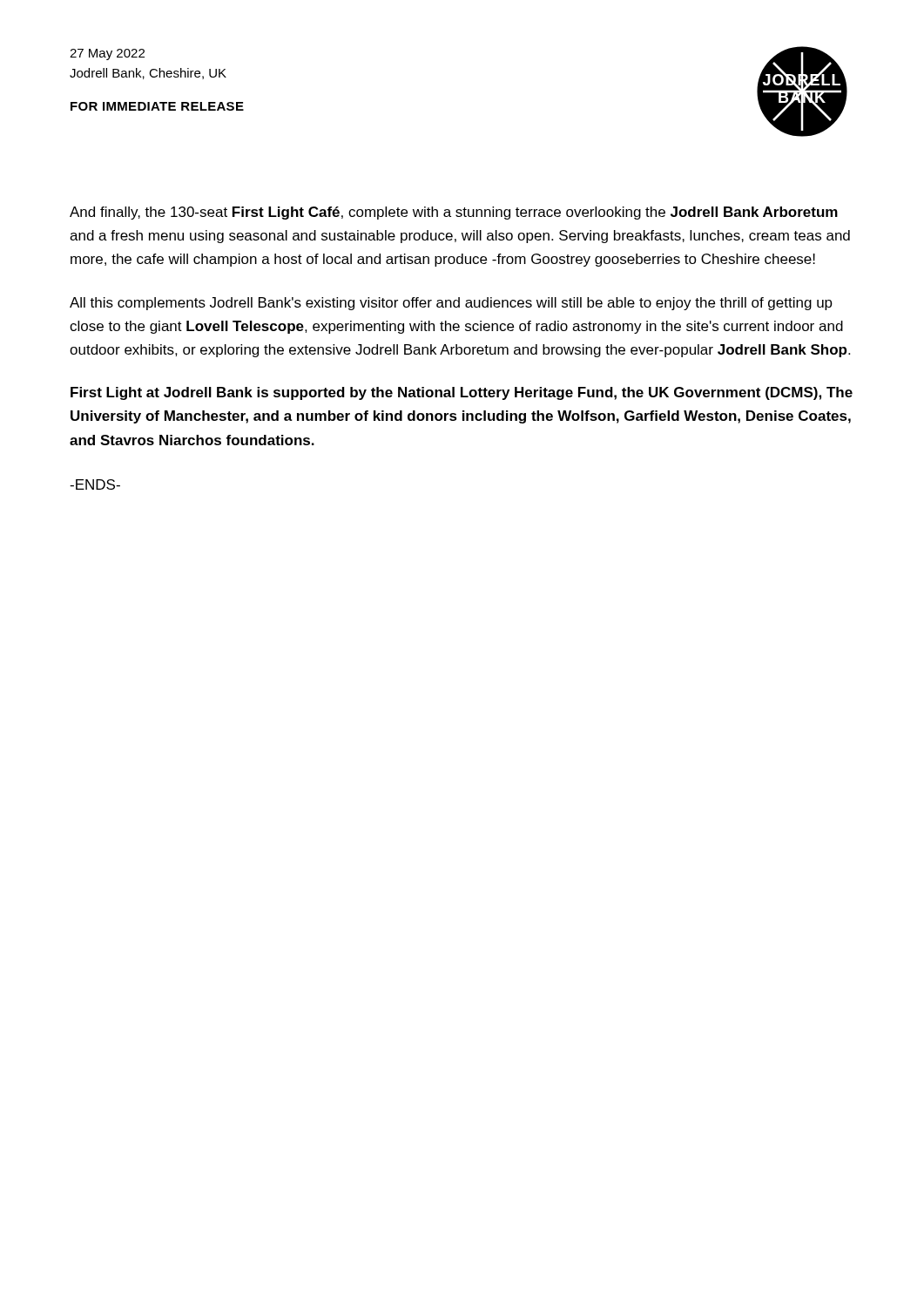Navigate to the block starting "All this complements"
This screenshot has width=924, height=1307.
click(x=462, y=326)
